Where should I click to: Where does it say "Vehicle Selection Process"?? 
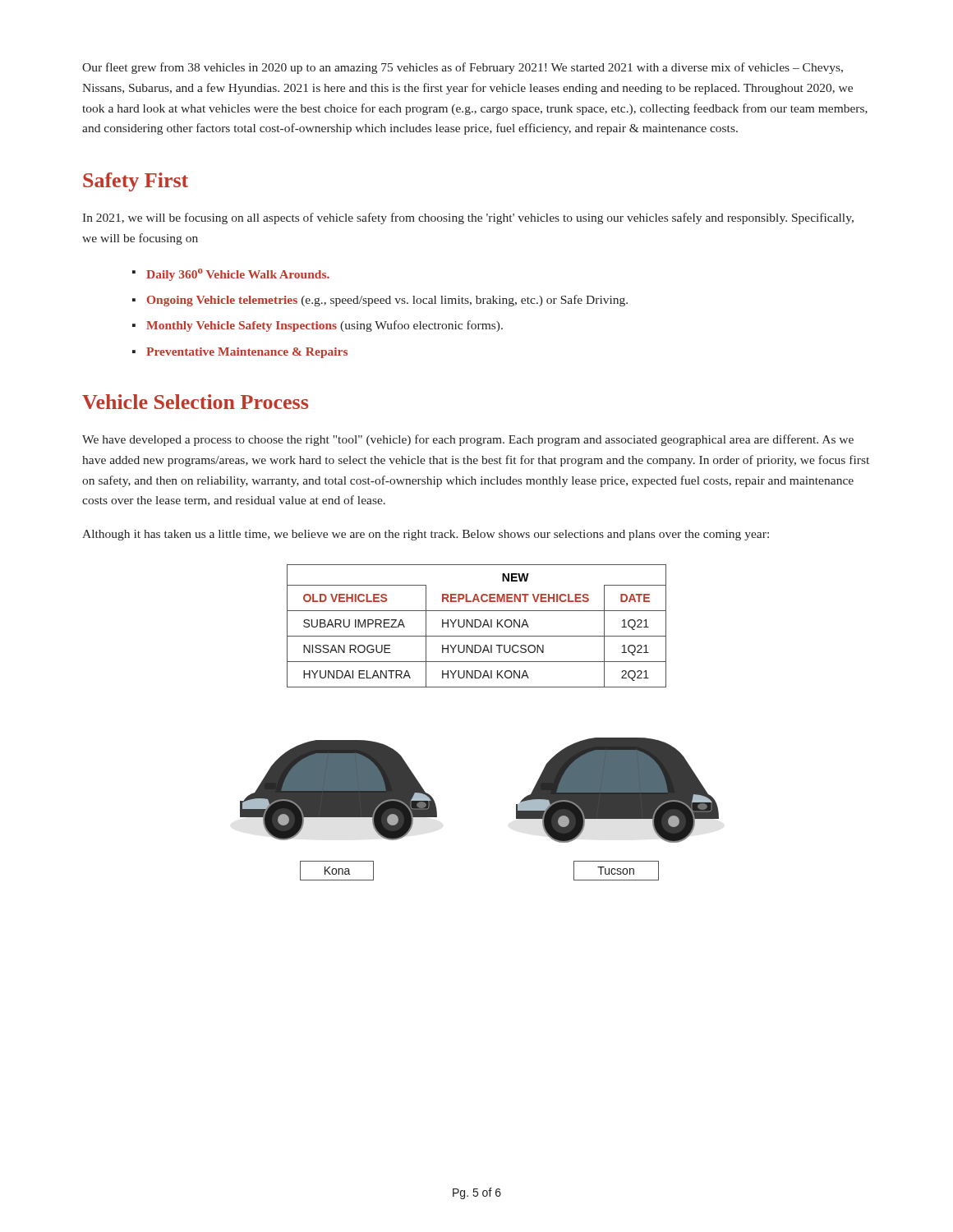click(x=195, y=402)
